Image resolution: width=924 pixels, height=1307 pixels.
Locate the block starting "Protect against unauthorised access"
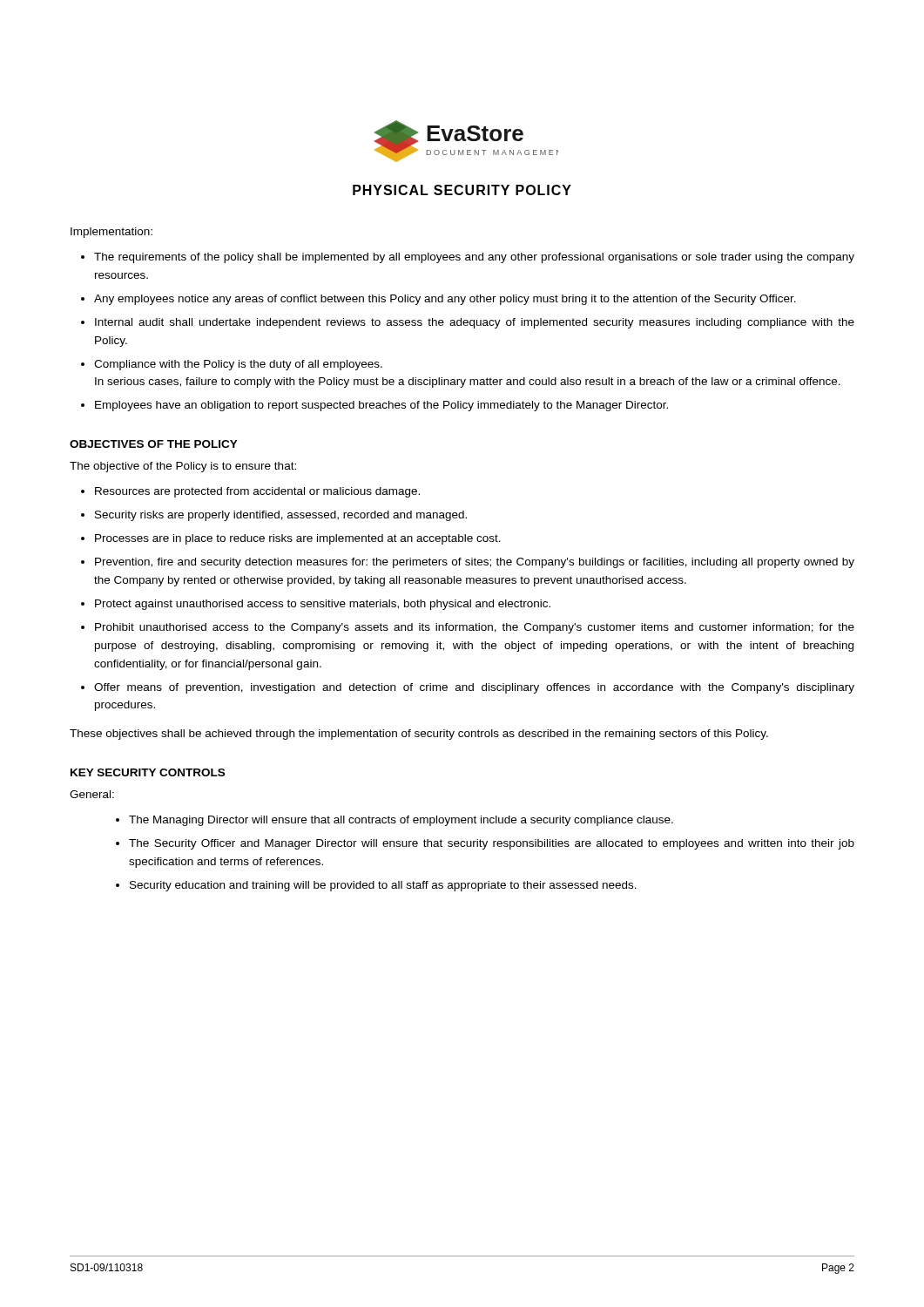point(323,603)
